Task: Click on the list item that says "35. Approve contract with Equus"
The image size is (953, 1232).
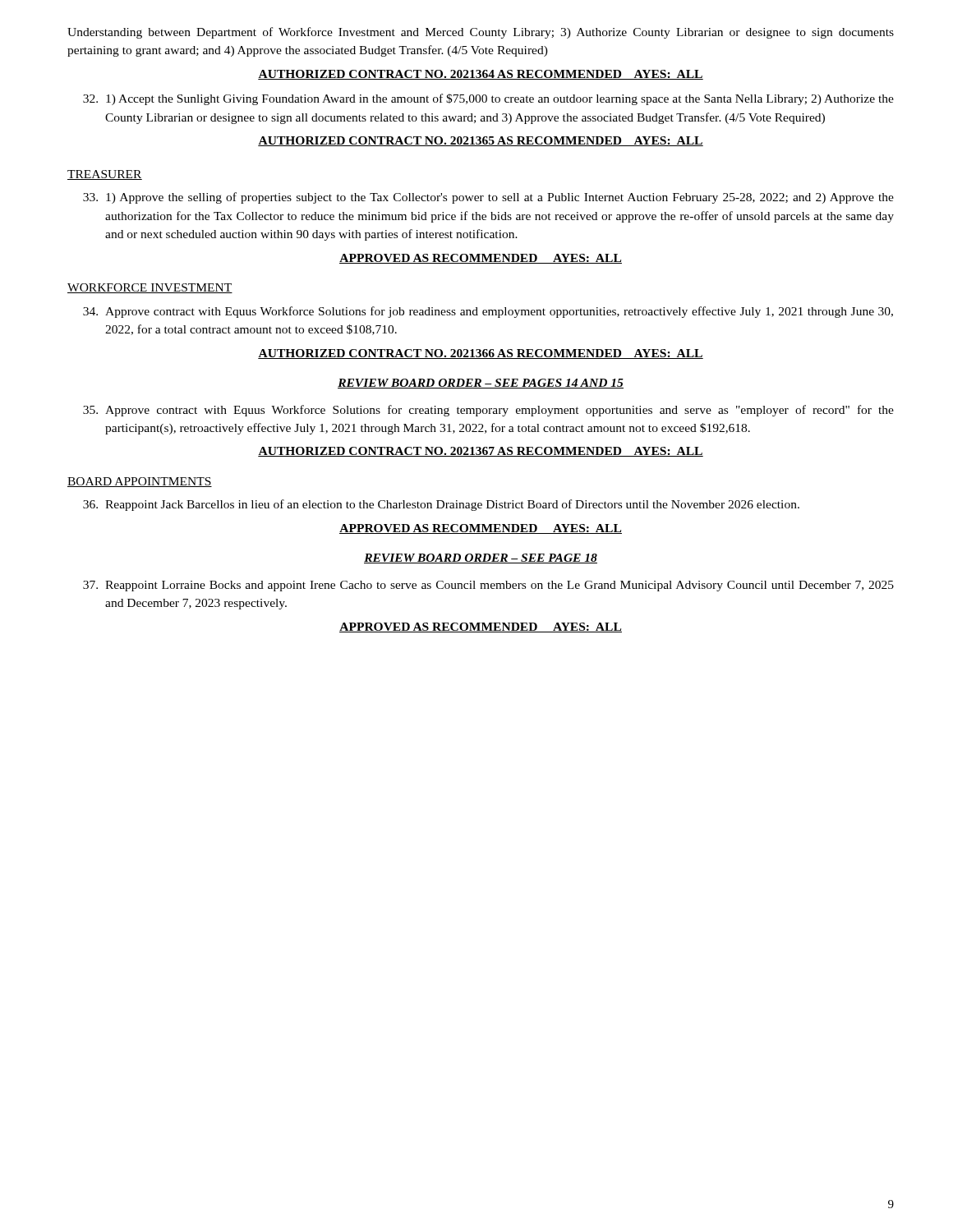Action: click(481, 419)
